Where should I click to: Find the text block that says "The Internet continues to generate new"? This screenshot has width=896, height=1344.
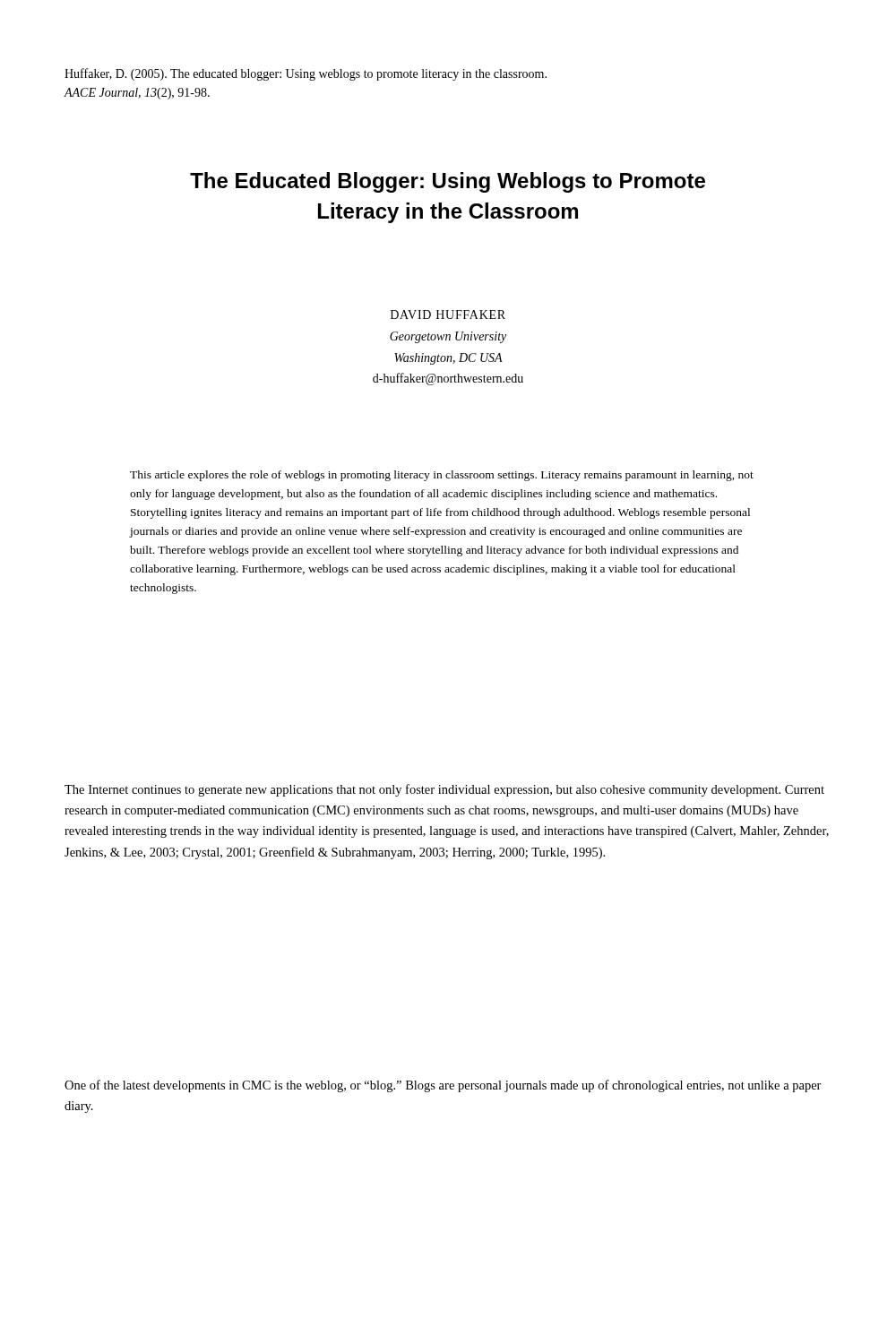click(447, 821)
